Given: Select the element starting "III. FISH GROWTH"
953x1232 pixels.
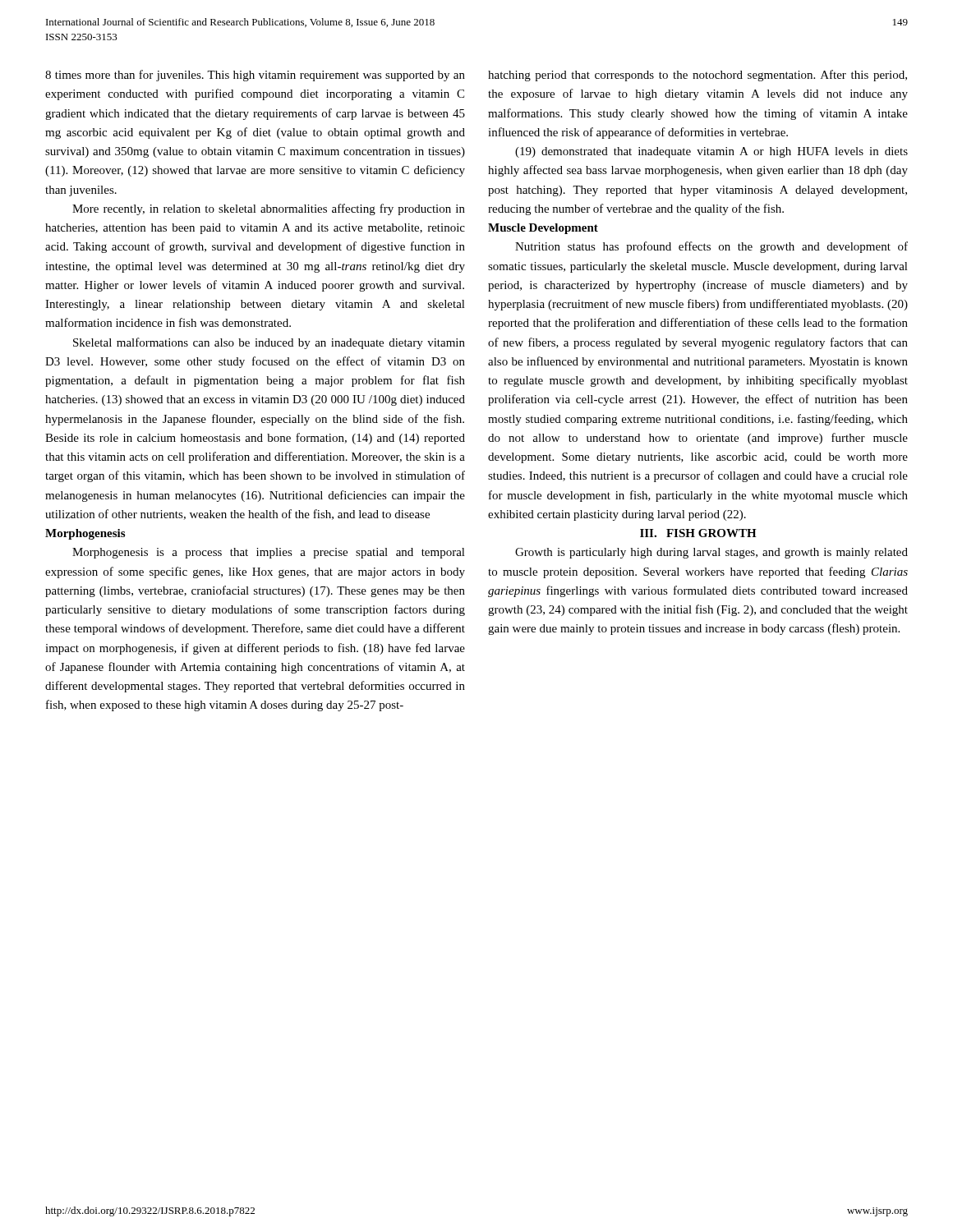Looking at the screenshot, I should coord(698,534).
